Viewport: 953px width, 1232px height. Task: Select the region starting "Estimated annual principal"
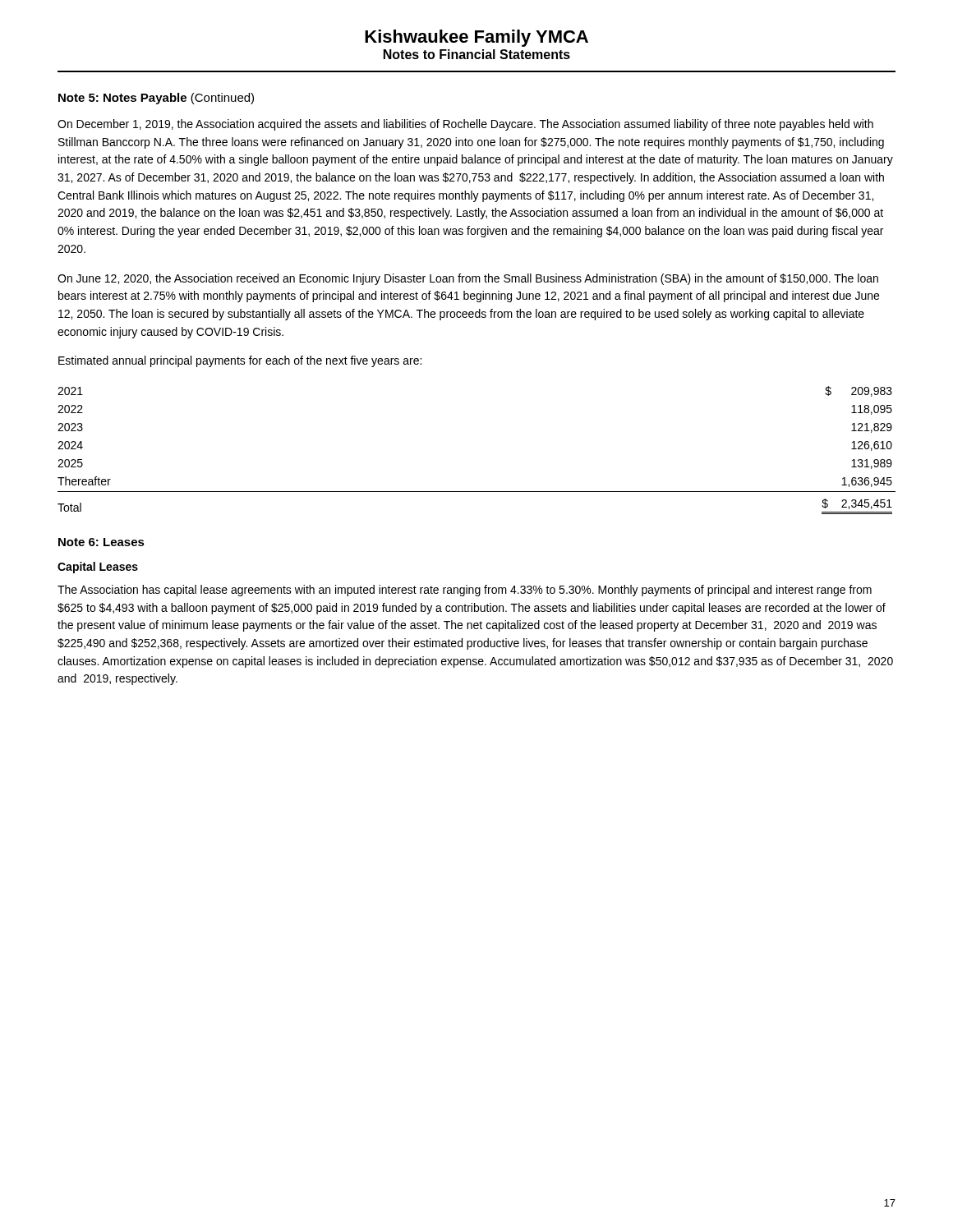(240, 361)
